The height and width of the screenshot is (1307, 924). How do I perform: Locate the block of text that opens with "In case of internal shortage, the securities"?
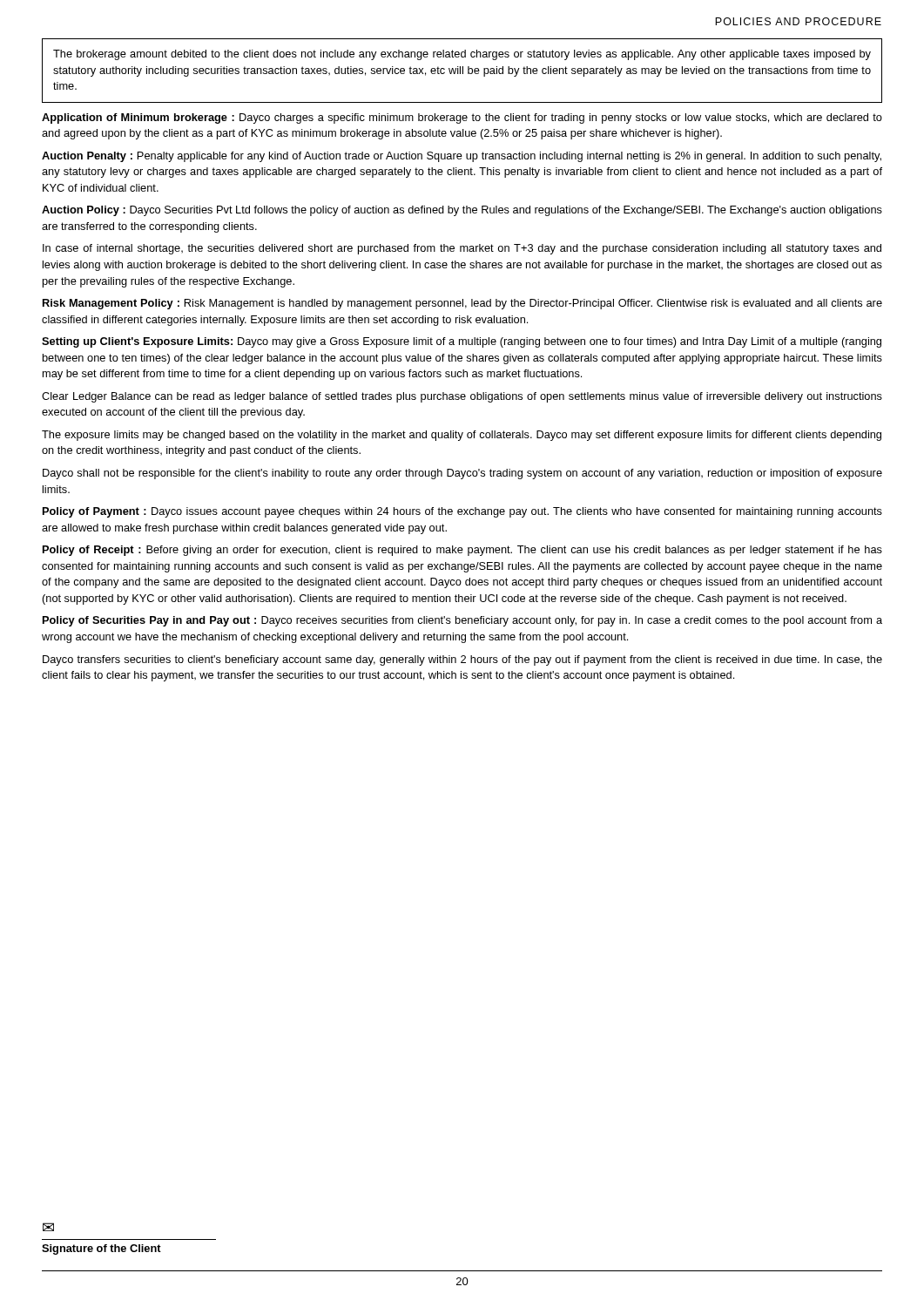pos(462,264)
